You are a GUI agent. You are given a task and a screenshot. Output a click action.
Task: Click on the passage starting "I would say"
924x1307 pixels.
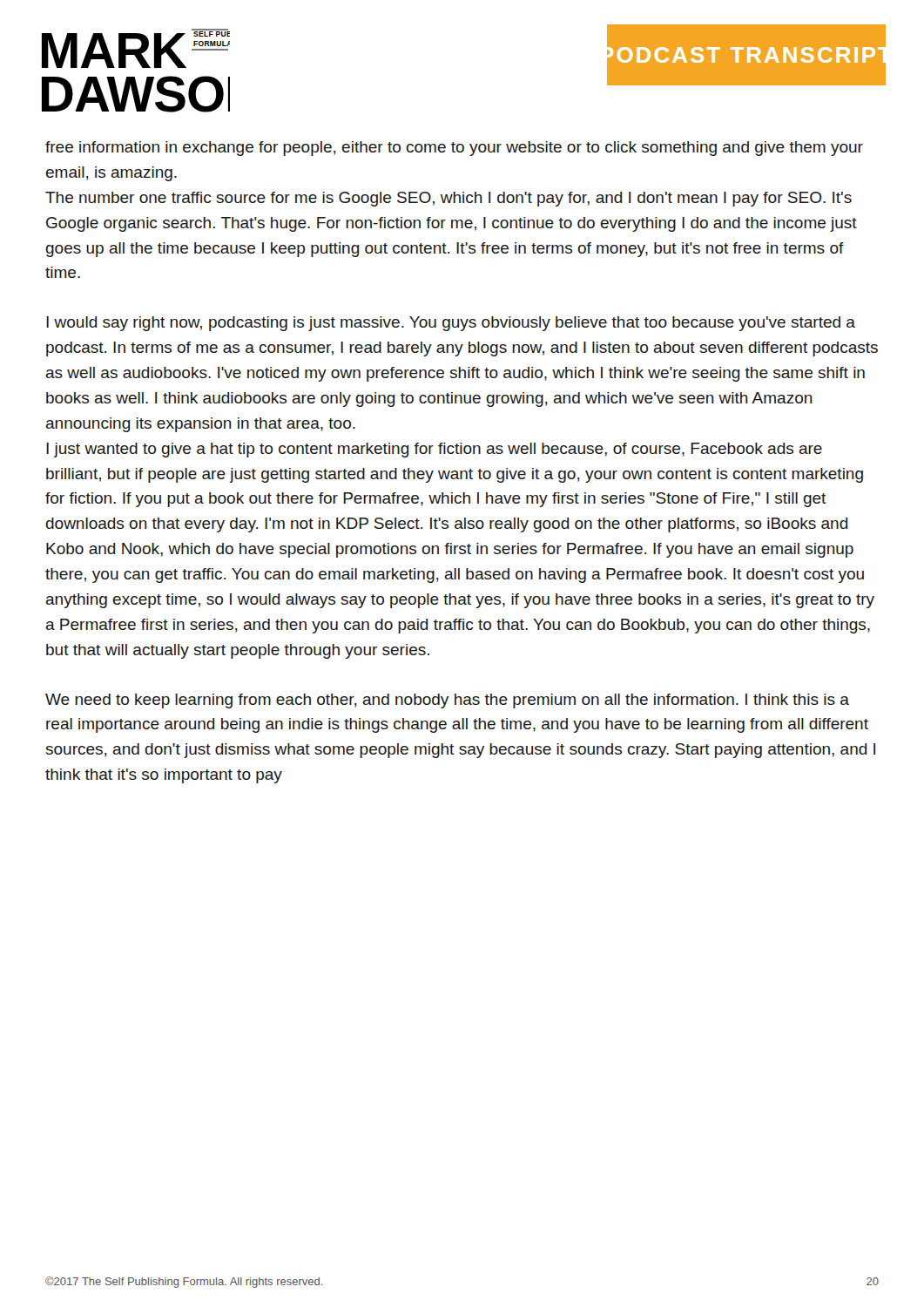(462, 486)
